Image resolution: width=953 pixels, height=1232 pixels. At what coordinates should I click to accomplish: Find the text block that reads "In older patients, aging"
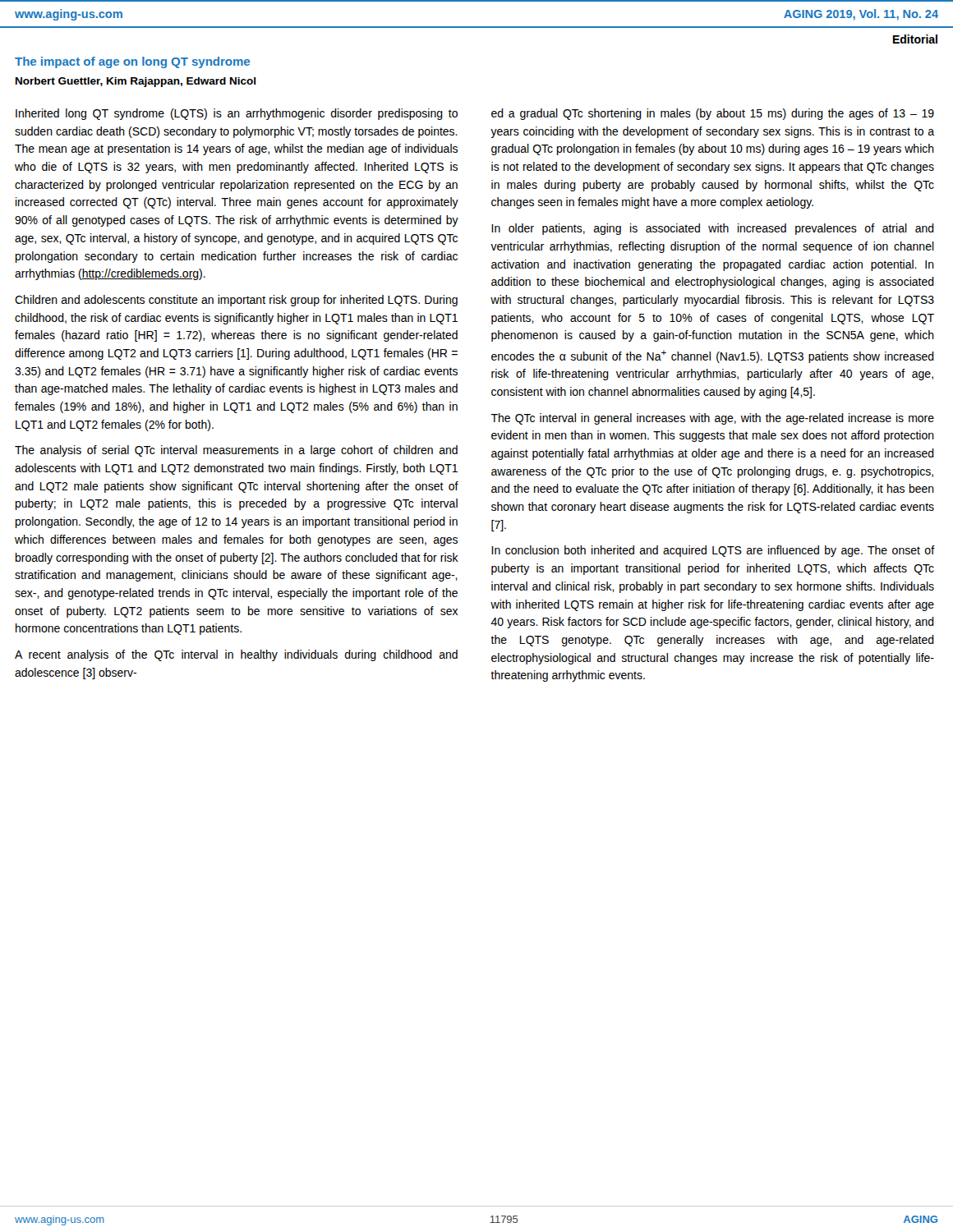point(713,311)
